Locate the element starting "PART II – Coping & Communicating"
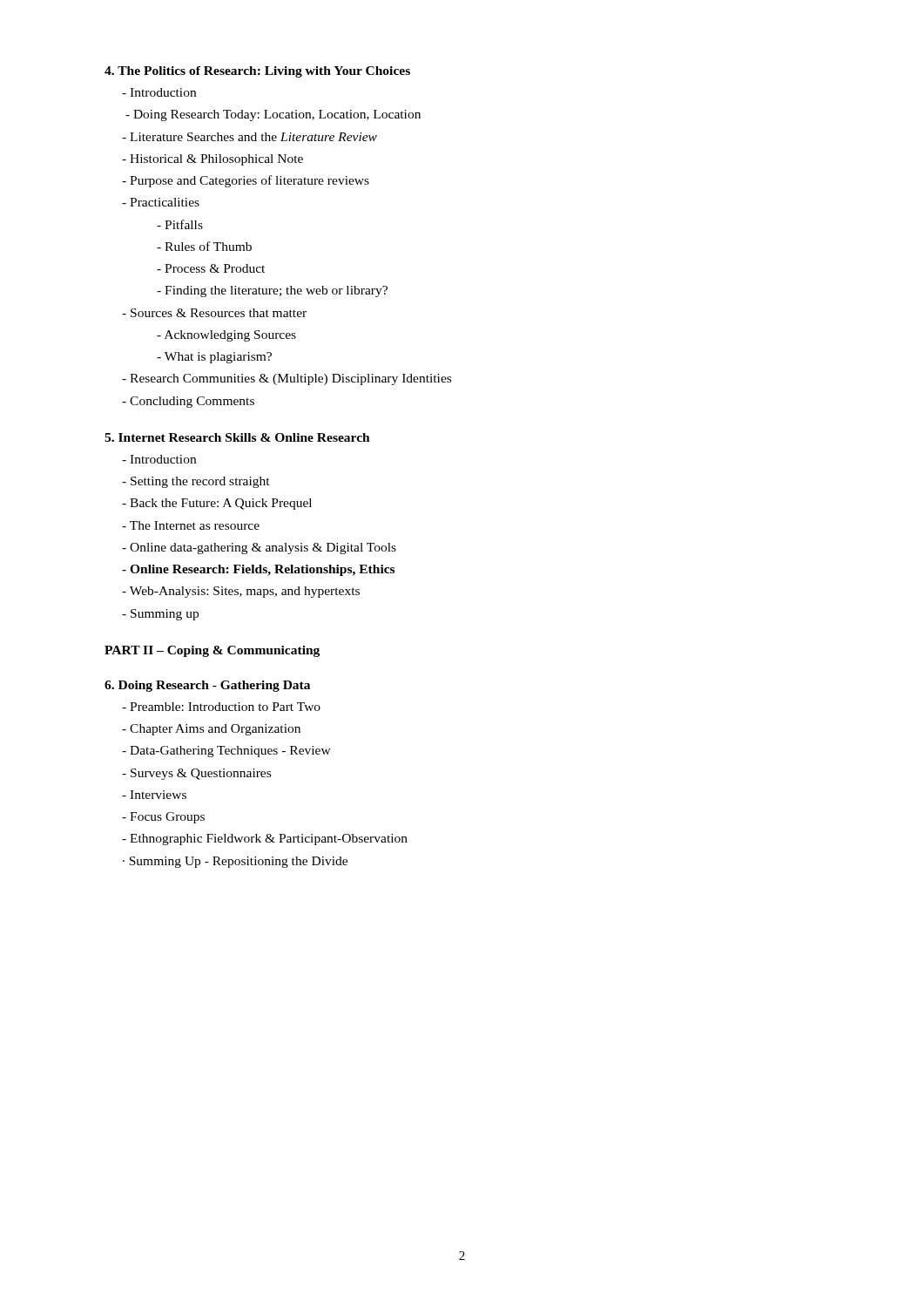 tap(212, 649)
